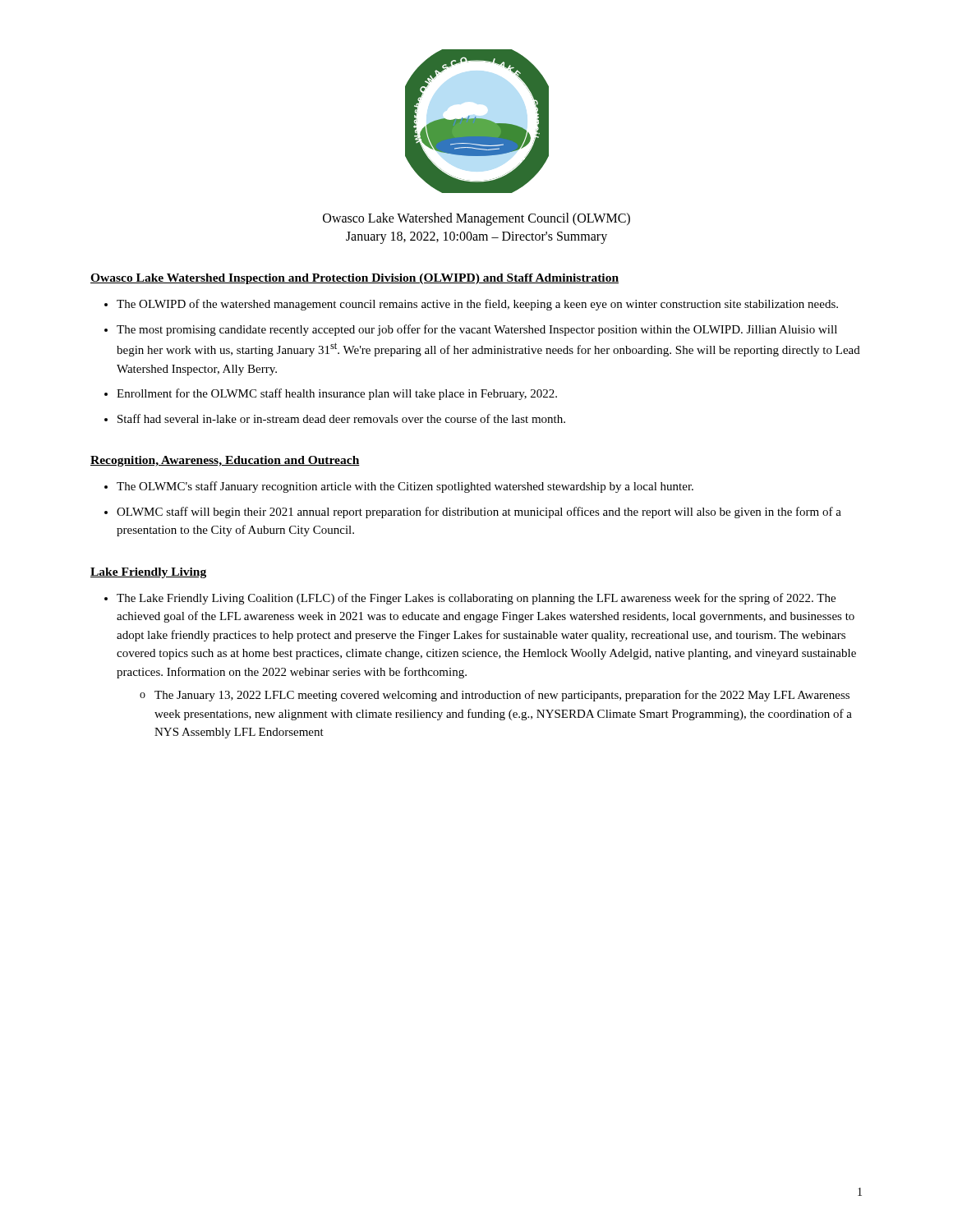
Task: Select the logo
Action: click(x=476, y=123)
